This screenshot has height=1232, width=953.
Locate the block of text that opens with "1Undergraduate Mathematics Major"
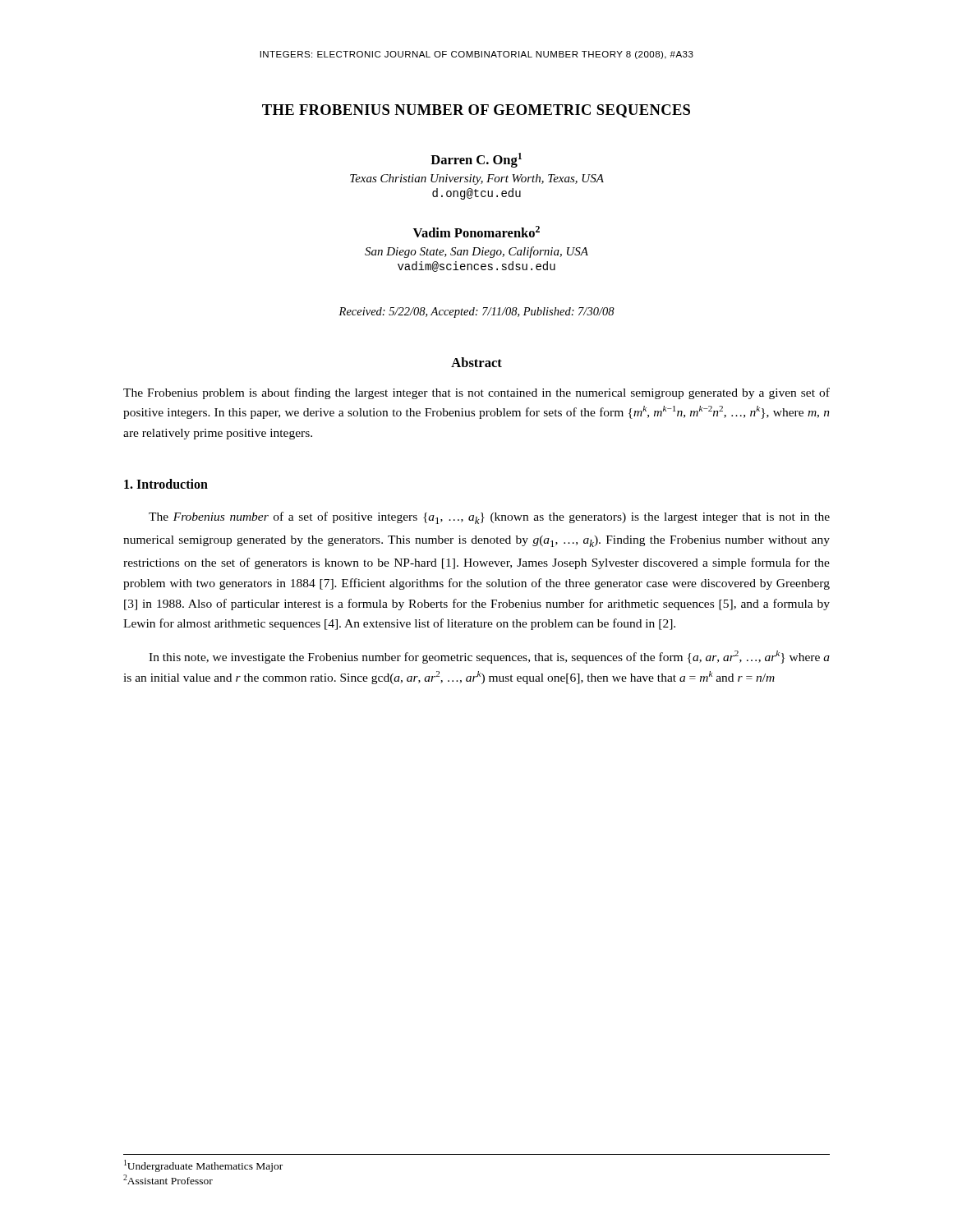[203, 1166]
